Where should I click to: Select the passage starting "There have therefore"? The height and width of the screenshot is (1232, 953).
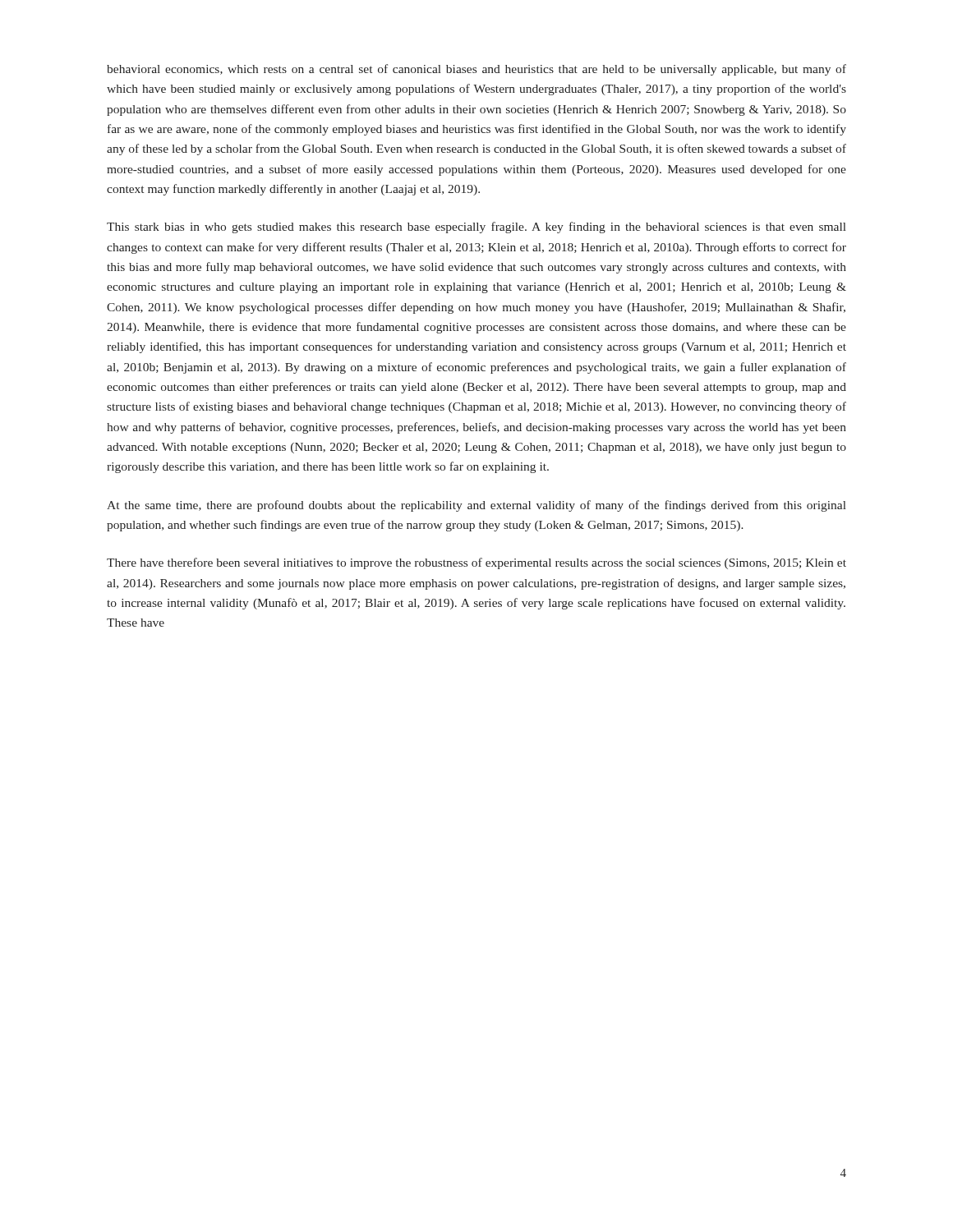476,592
